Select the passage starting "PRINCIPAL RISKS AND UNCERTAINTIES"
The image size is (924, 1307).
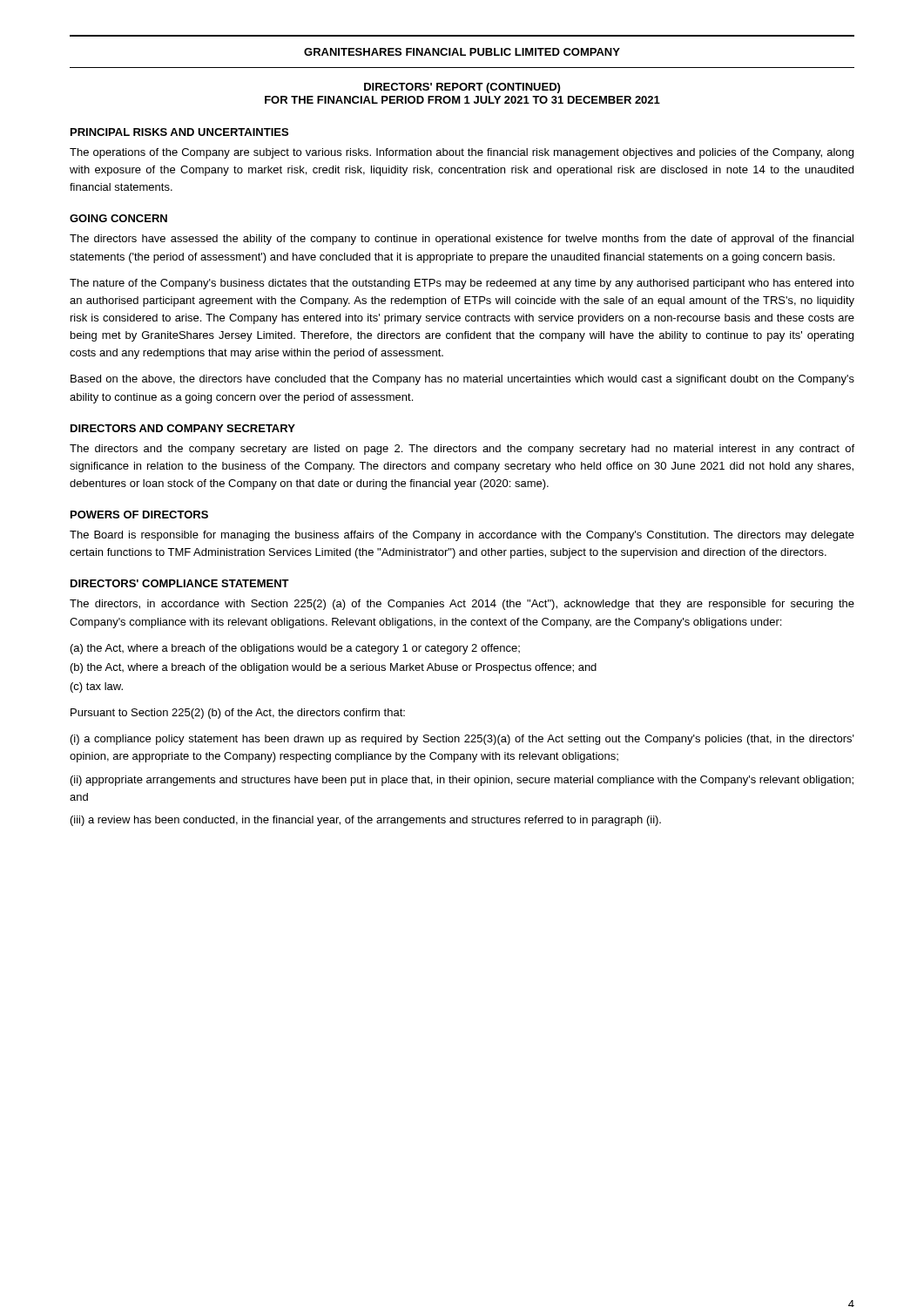point(179,132)
